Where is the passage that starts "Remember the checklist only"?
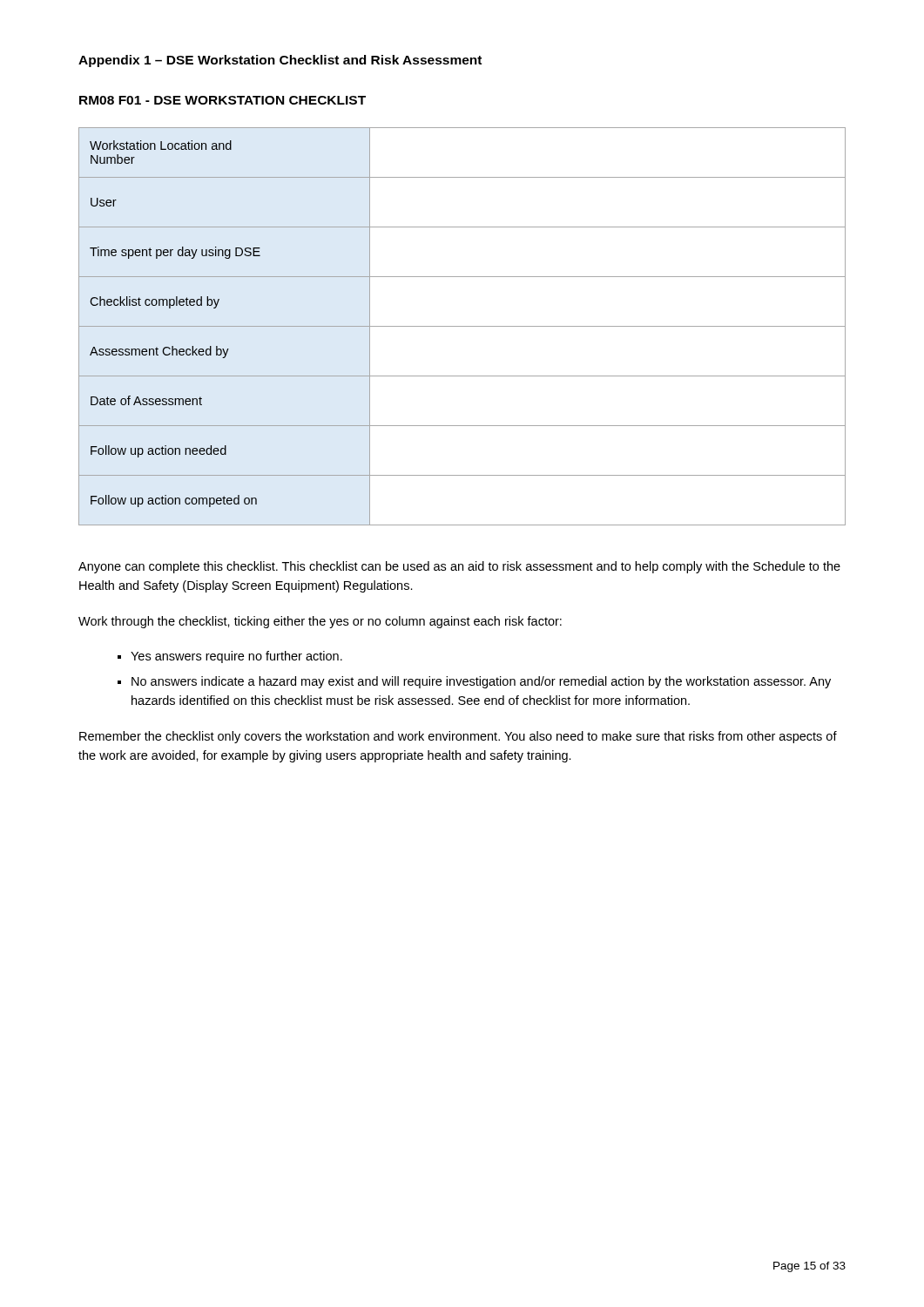This screenshot has width=924, height=1307. tap(457, 746)
